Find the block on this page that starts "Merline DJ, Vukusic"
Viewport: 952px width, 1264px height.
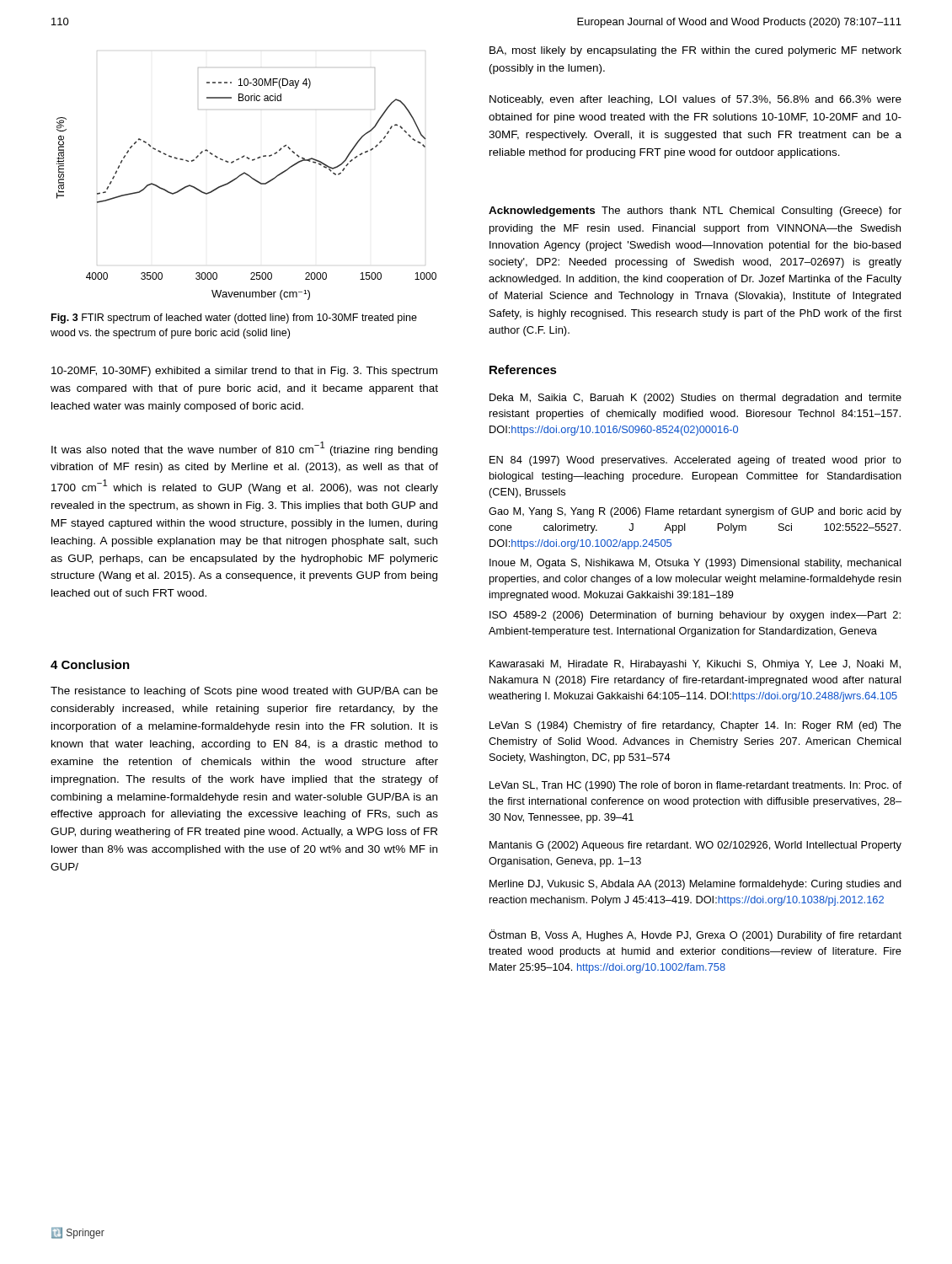click(x=695, y=892)
